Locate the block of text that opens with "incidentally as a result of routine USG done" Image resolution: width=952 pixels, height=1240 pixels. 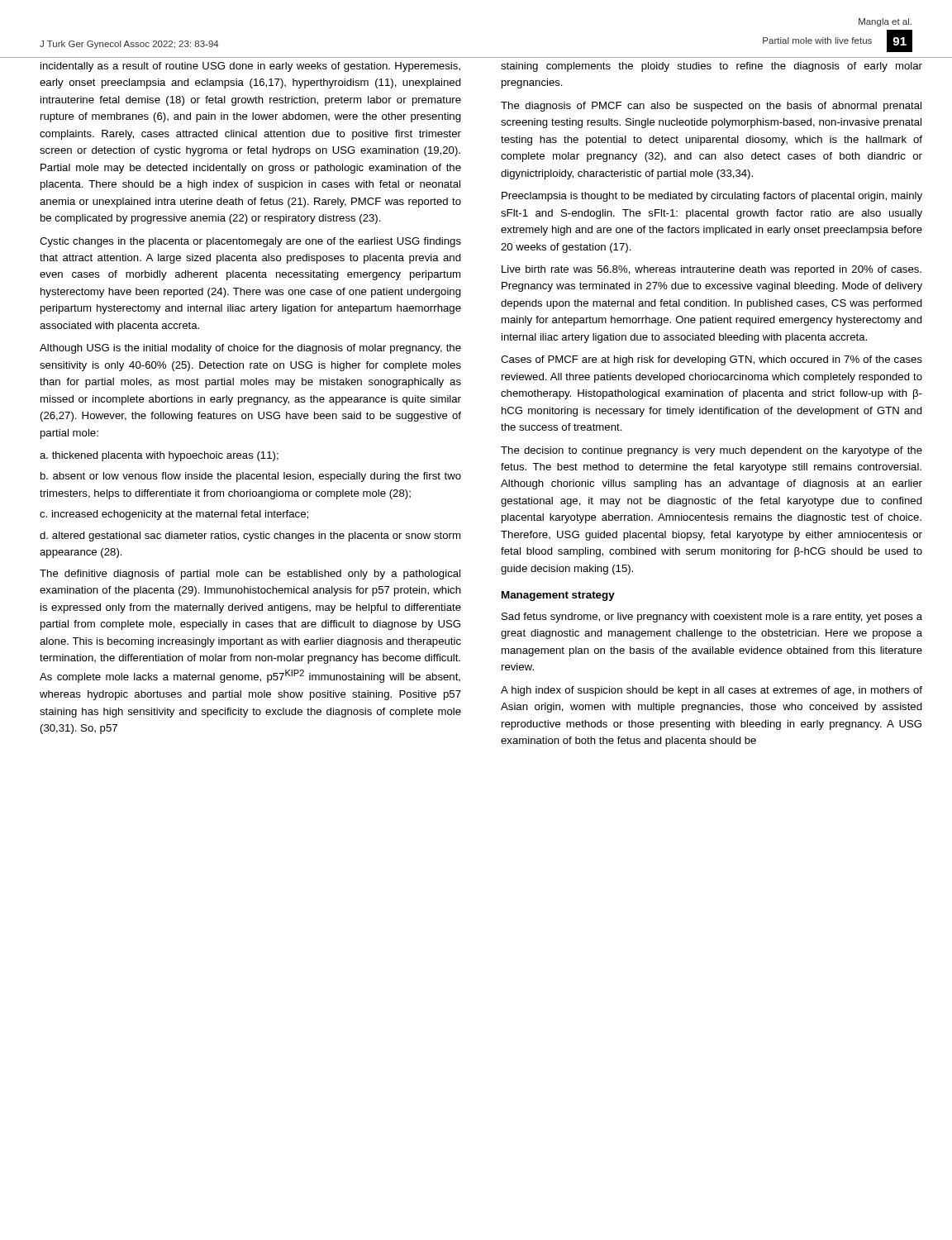250,142
